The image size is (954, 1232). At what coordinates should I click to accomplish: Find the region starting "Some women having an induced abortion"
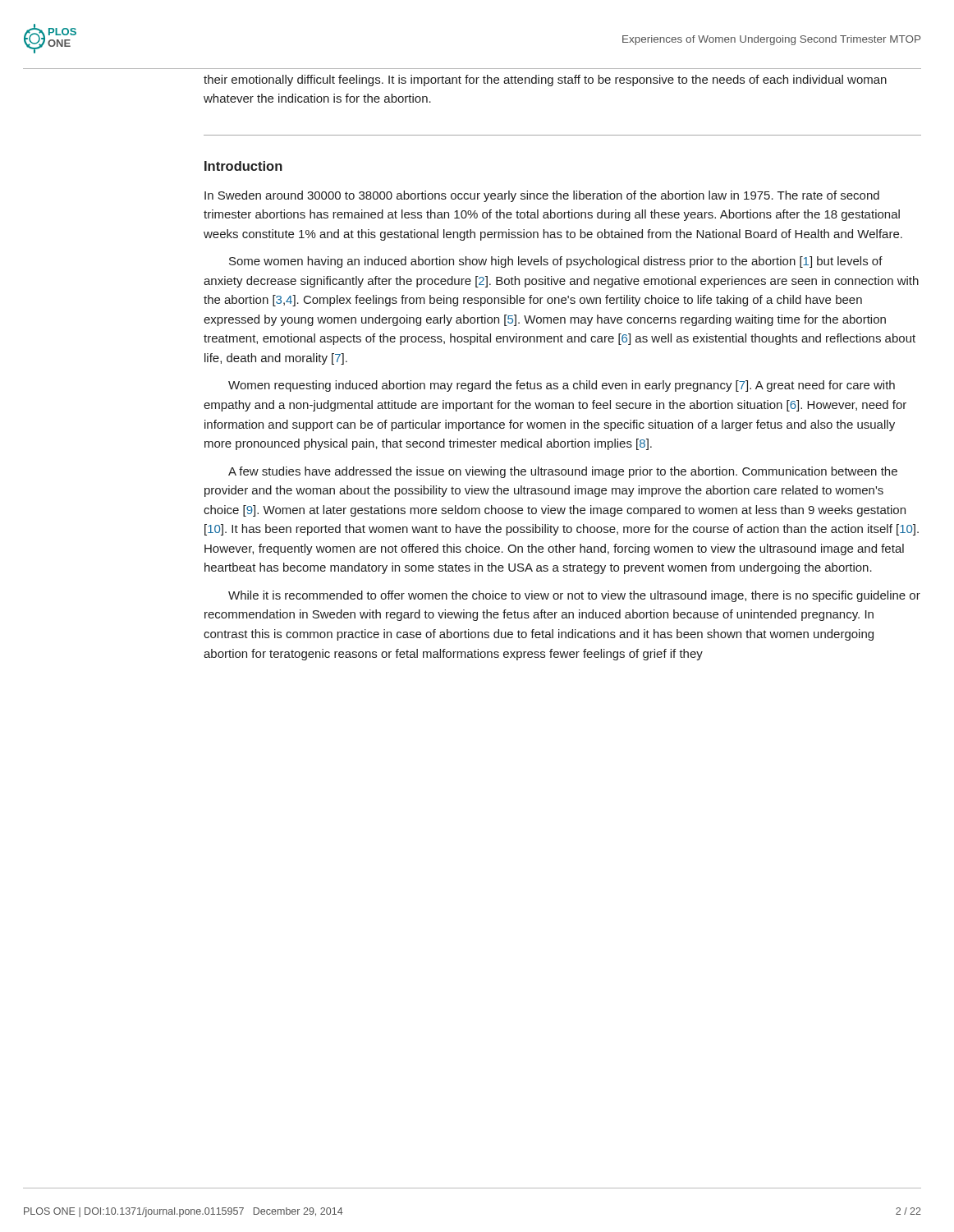(562, 309)
